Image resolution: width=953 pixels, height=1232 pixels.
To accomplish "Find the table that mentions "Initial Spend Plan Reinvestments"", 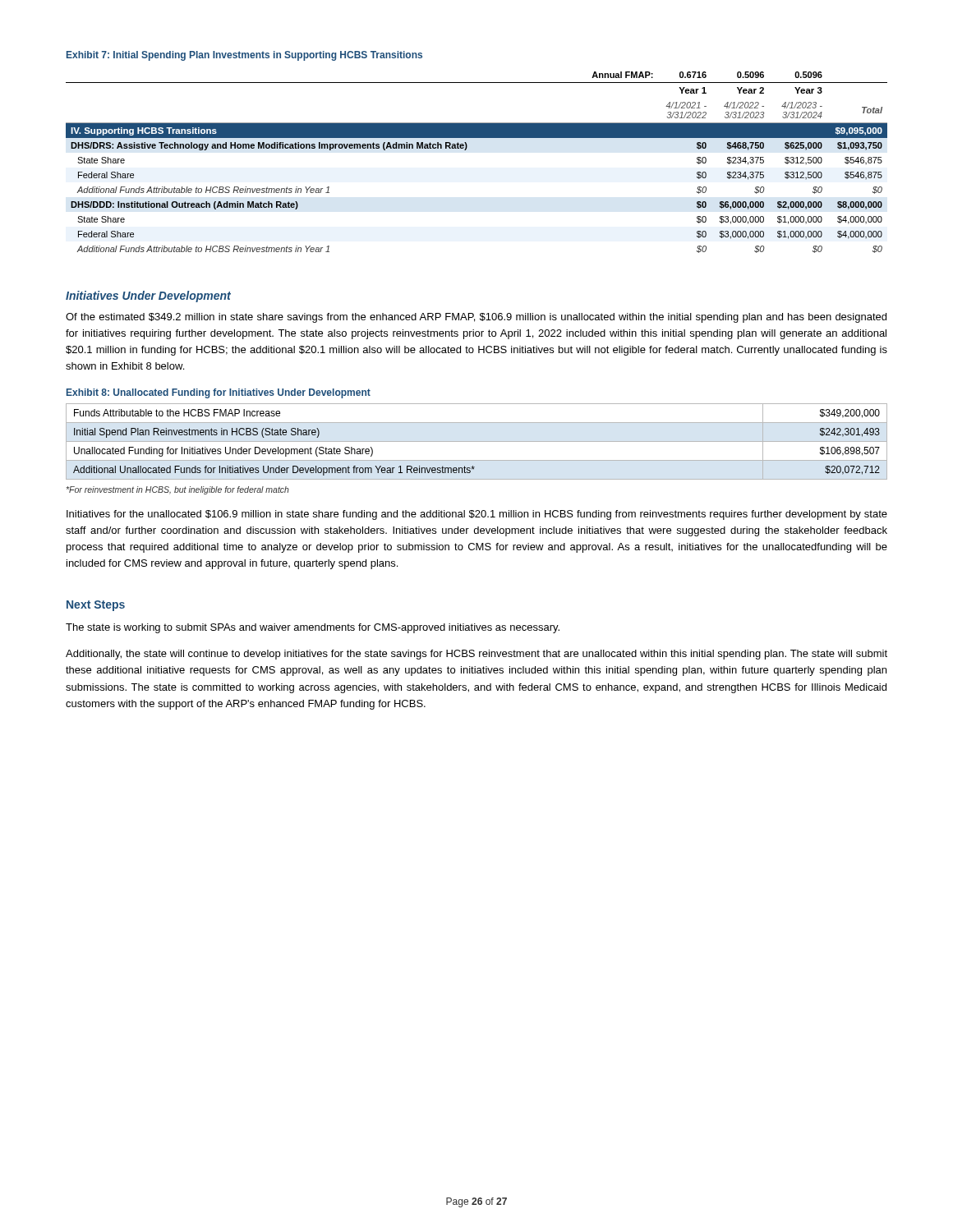I will click(x=476, y=441).
